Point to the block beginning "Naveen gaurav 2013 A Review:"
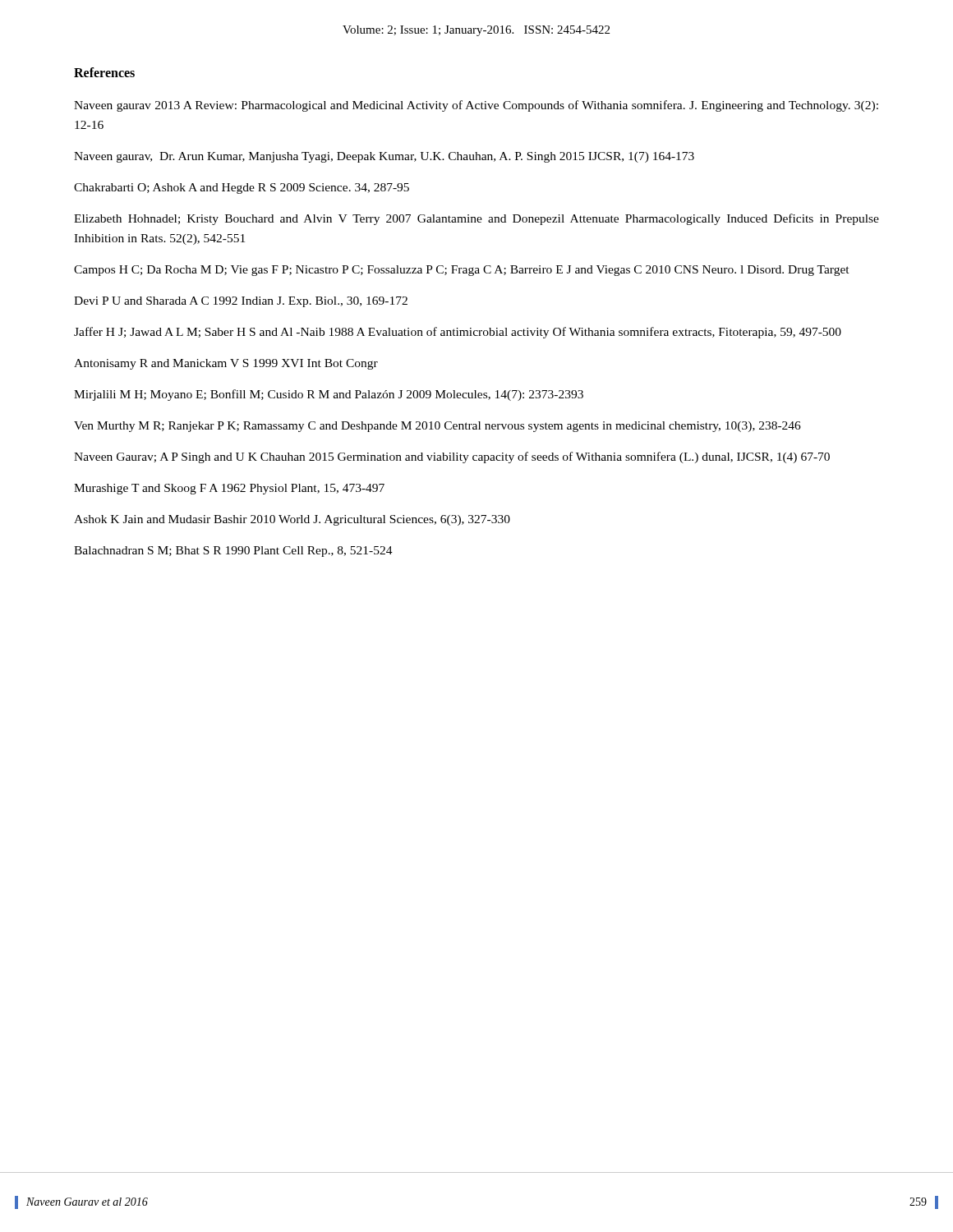Image resolution: width=953 pixels, height=1232 pixels. click(476, 115)
